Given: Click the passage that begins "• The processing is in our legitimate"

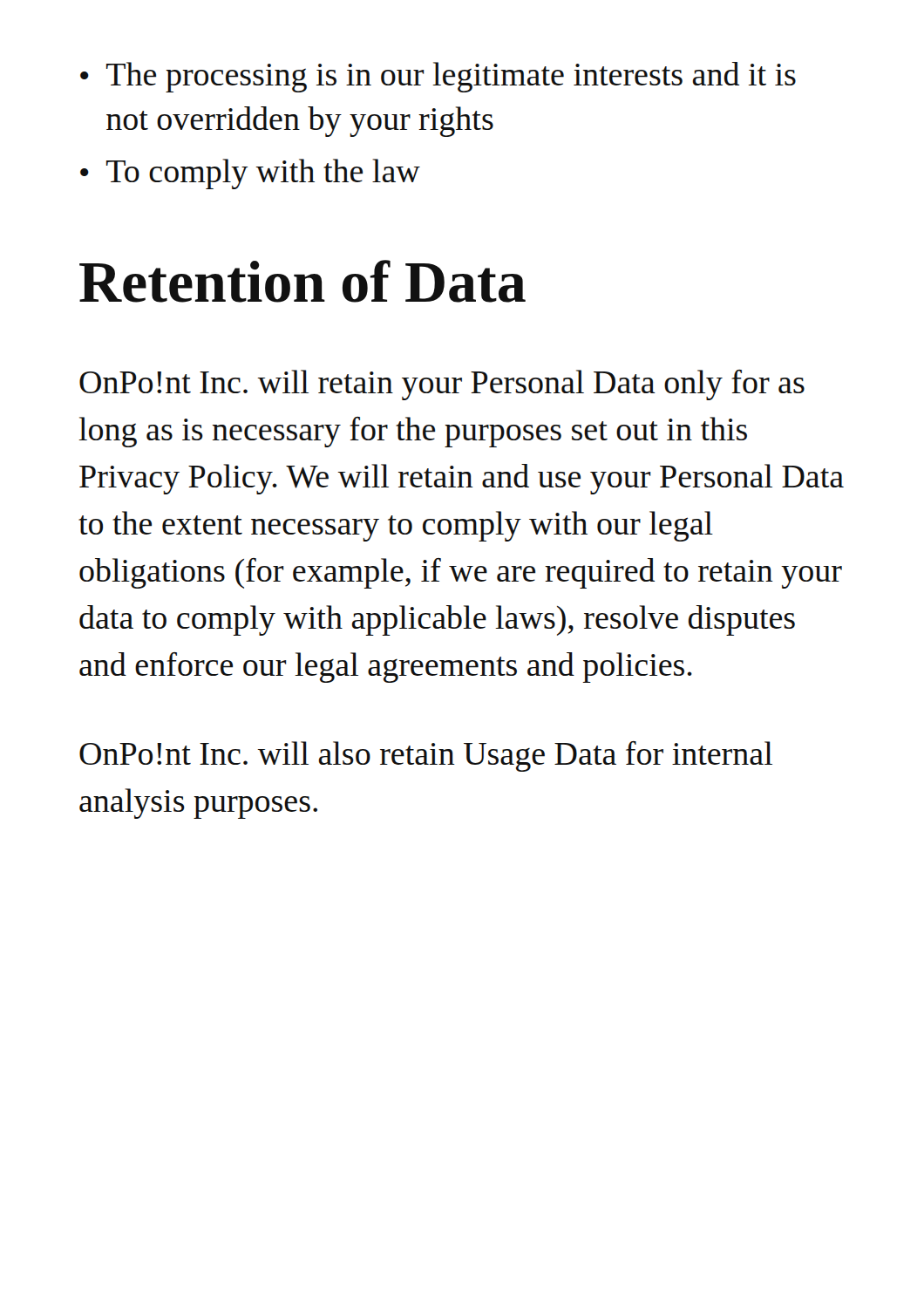Looking at the screenshot, I should 462,97.
